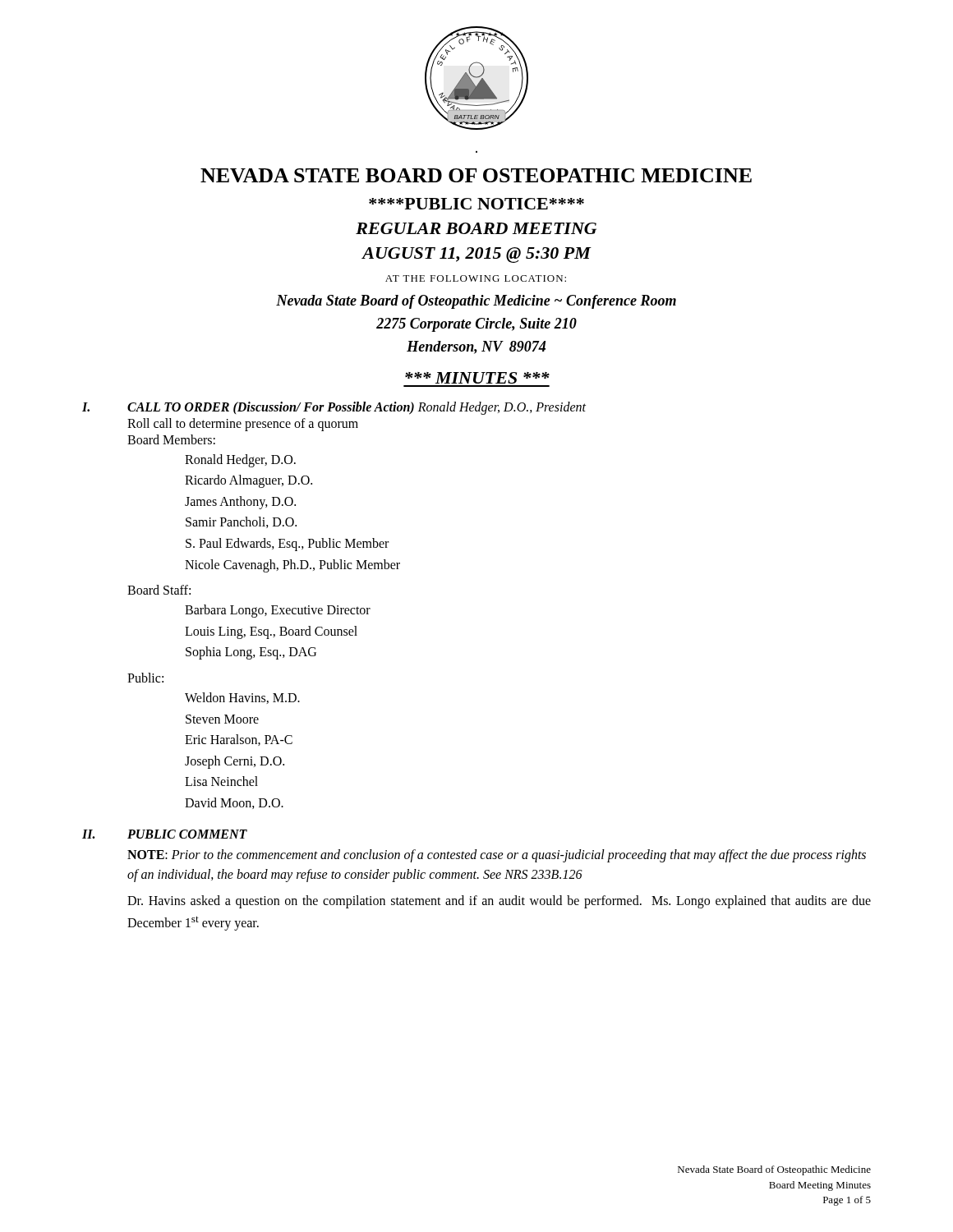This screenshot has height=1232, width=953.
Task: Locate the region starting "REGULAR BOARD MEETING"
Action: (476, 228)
